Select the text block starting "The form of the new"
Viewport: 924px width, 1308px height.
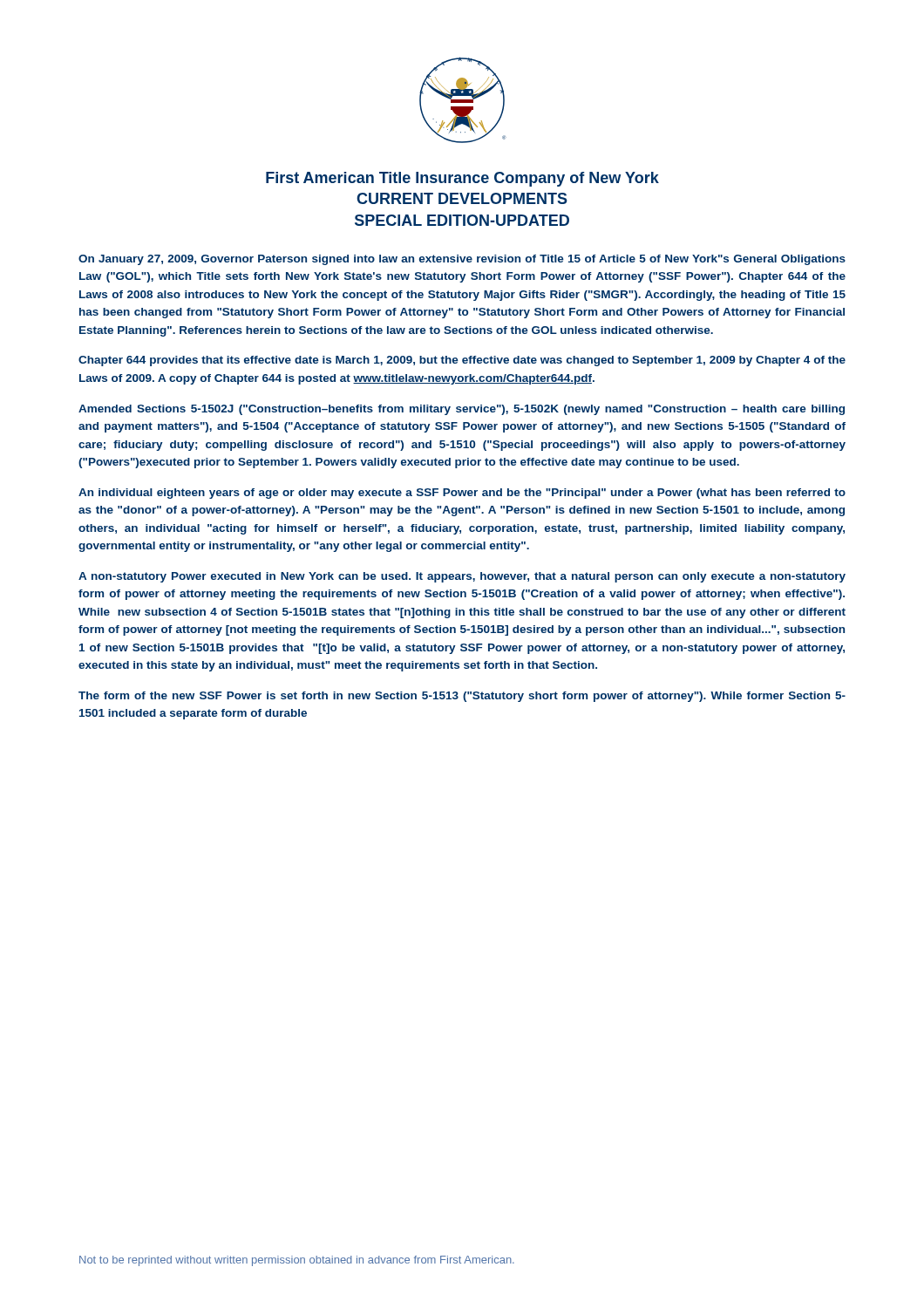pos(462,704)
